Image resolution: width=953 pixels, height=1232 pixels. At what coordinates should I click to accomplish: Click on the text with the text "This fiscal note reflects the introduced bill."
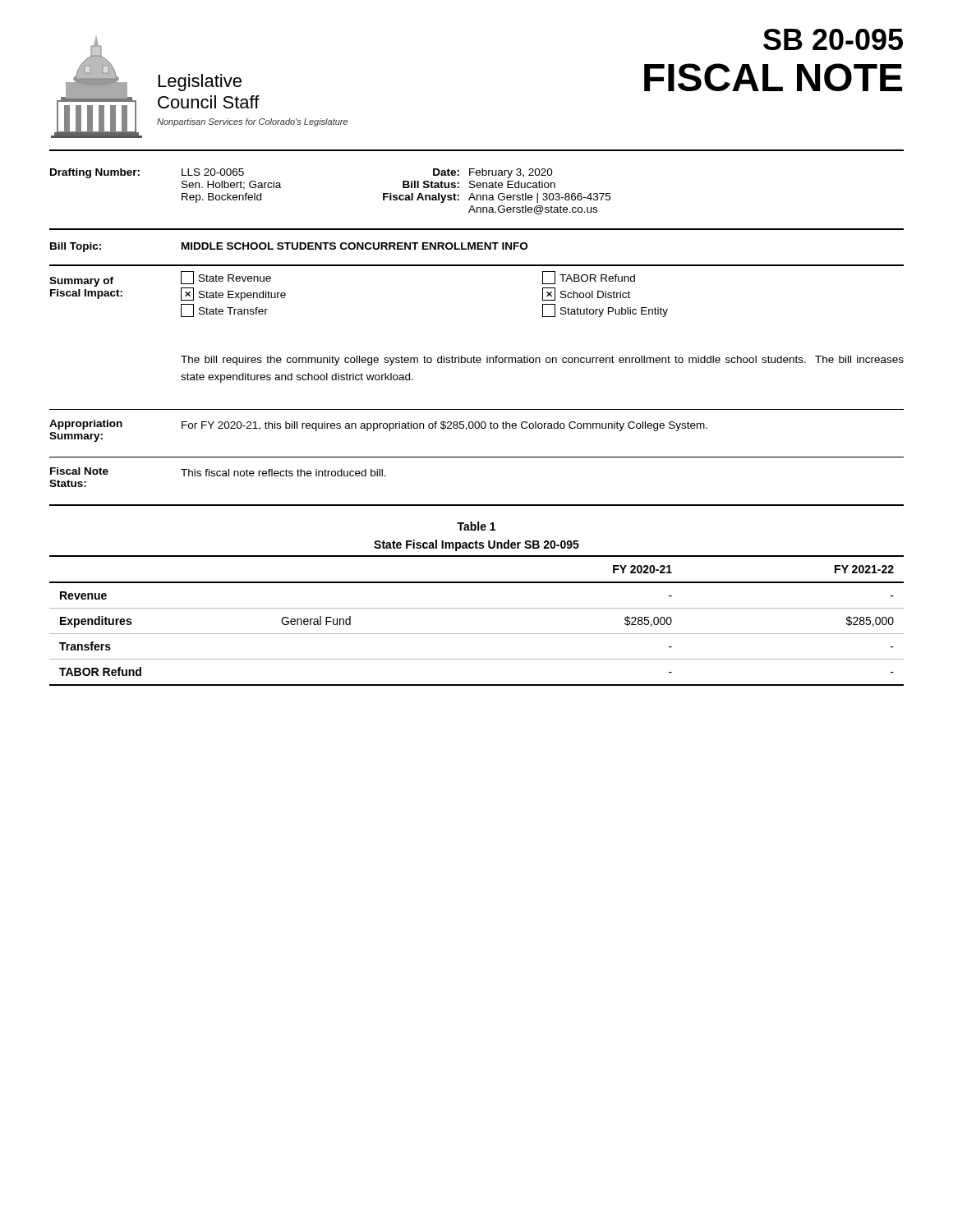click(x=284, y=473)
